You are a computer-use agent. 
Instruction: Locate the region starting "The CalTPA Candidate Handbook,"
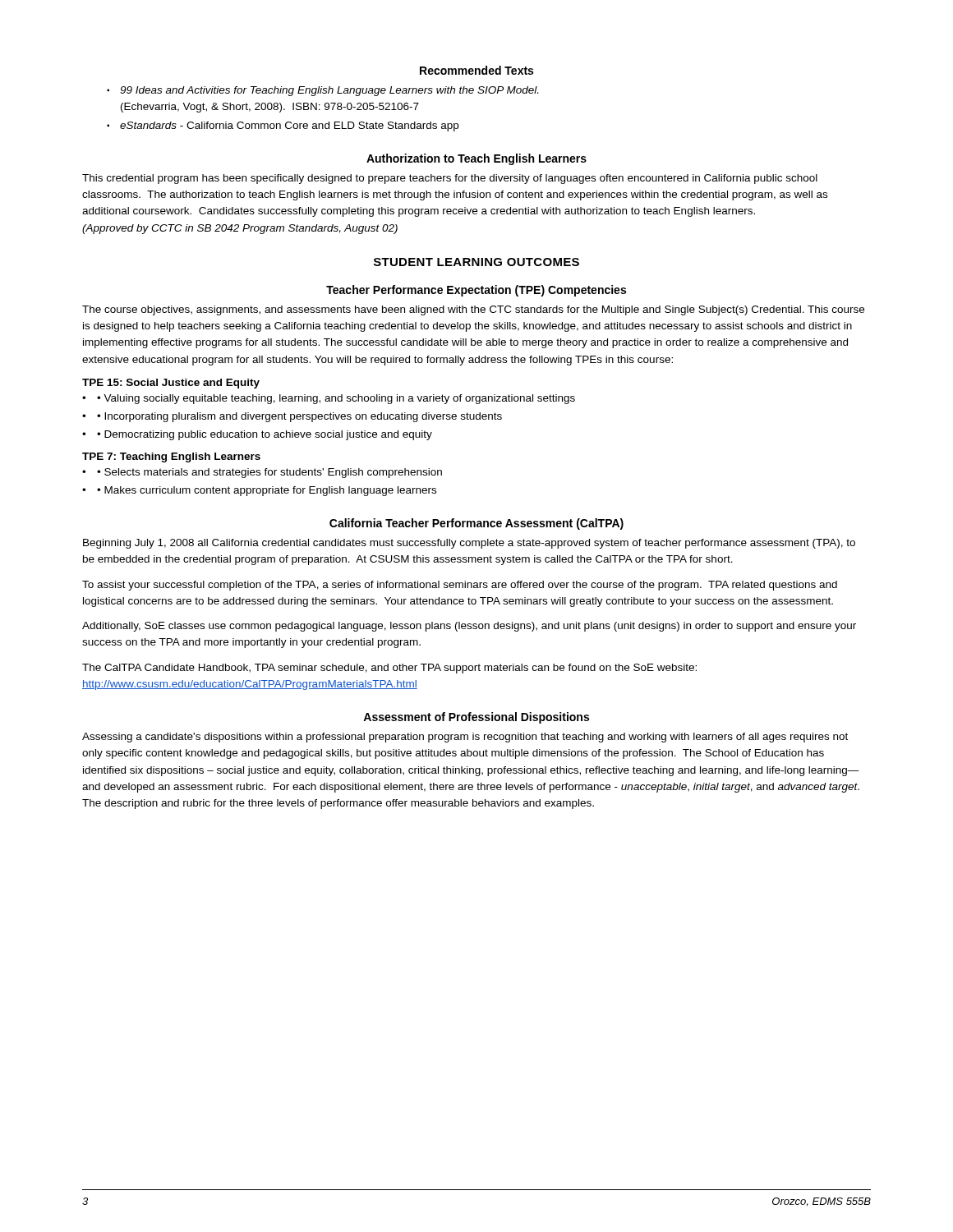(390, 675)
